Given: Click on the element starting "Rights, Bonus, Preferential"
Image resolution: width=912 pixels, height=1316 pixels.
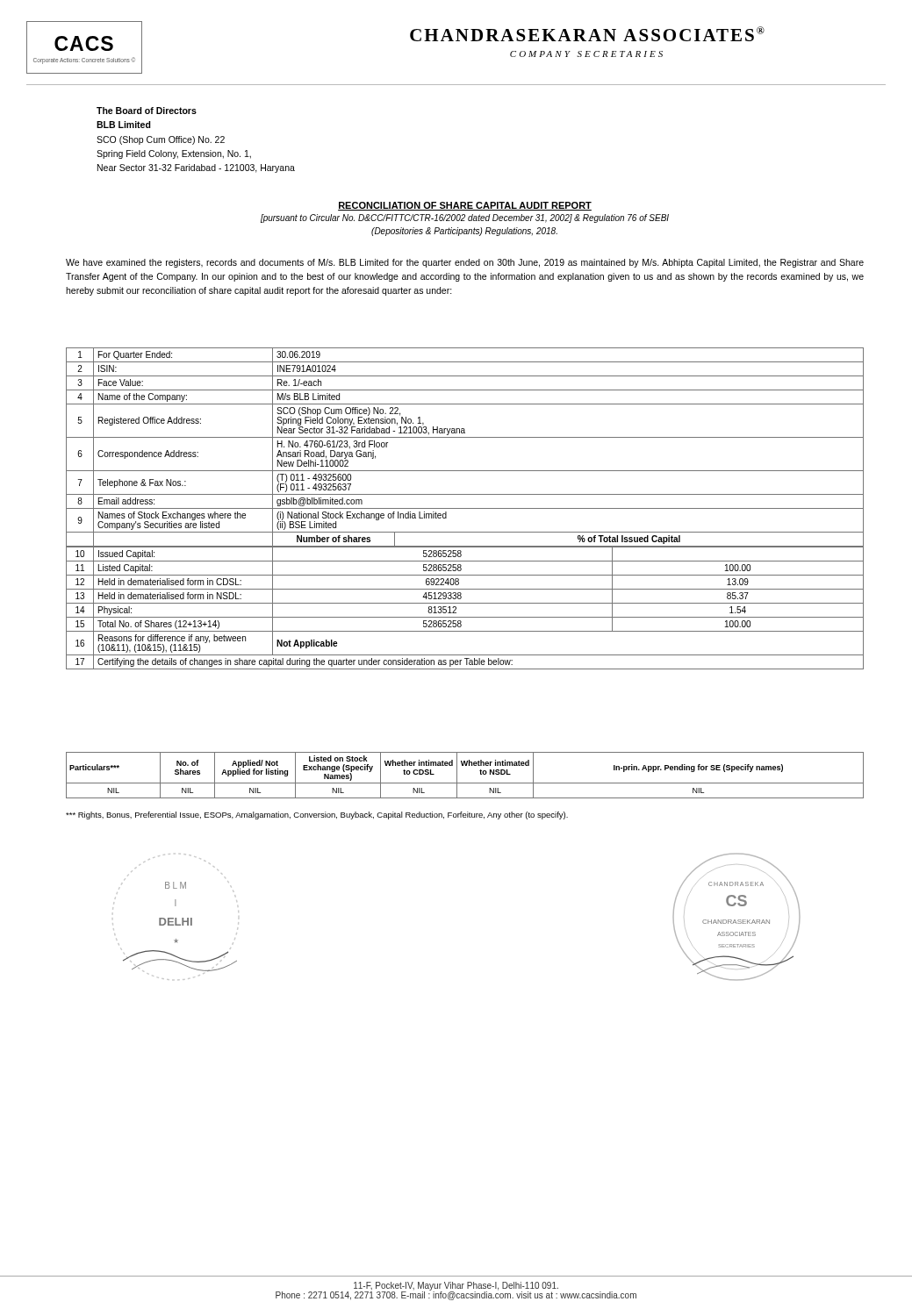Looking at the screenshot, I should [317, 815].
